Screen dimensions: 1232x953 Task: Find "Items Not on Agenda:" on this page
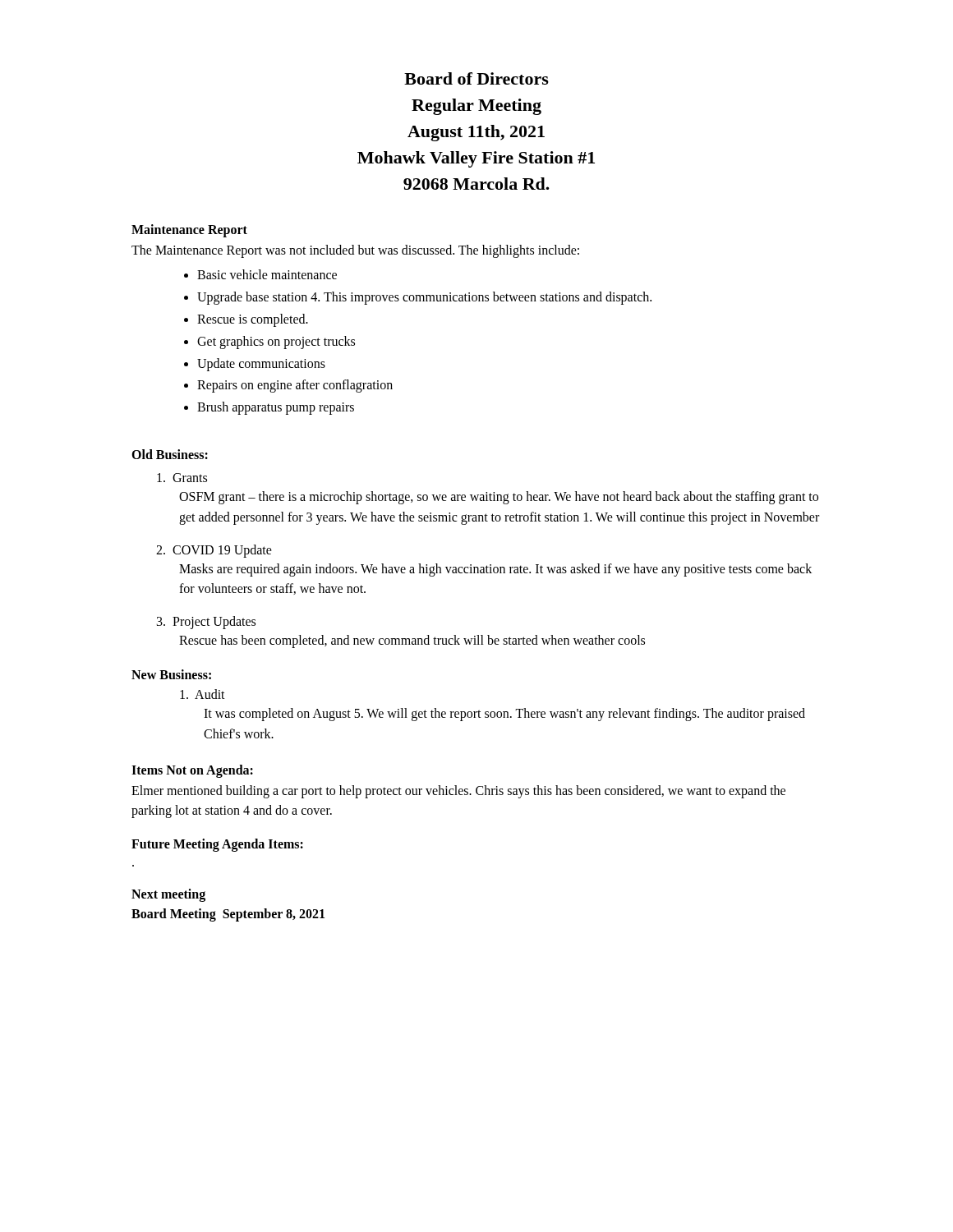tap(192, 771)
